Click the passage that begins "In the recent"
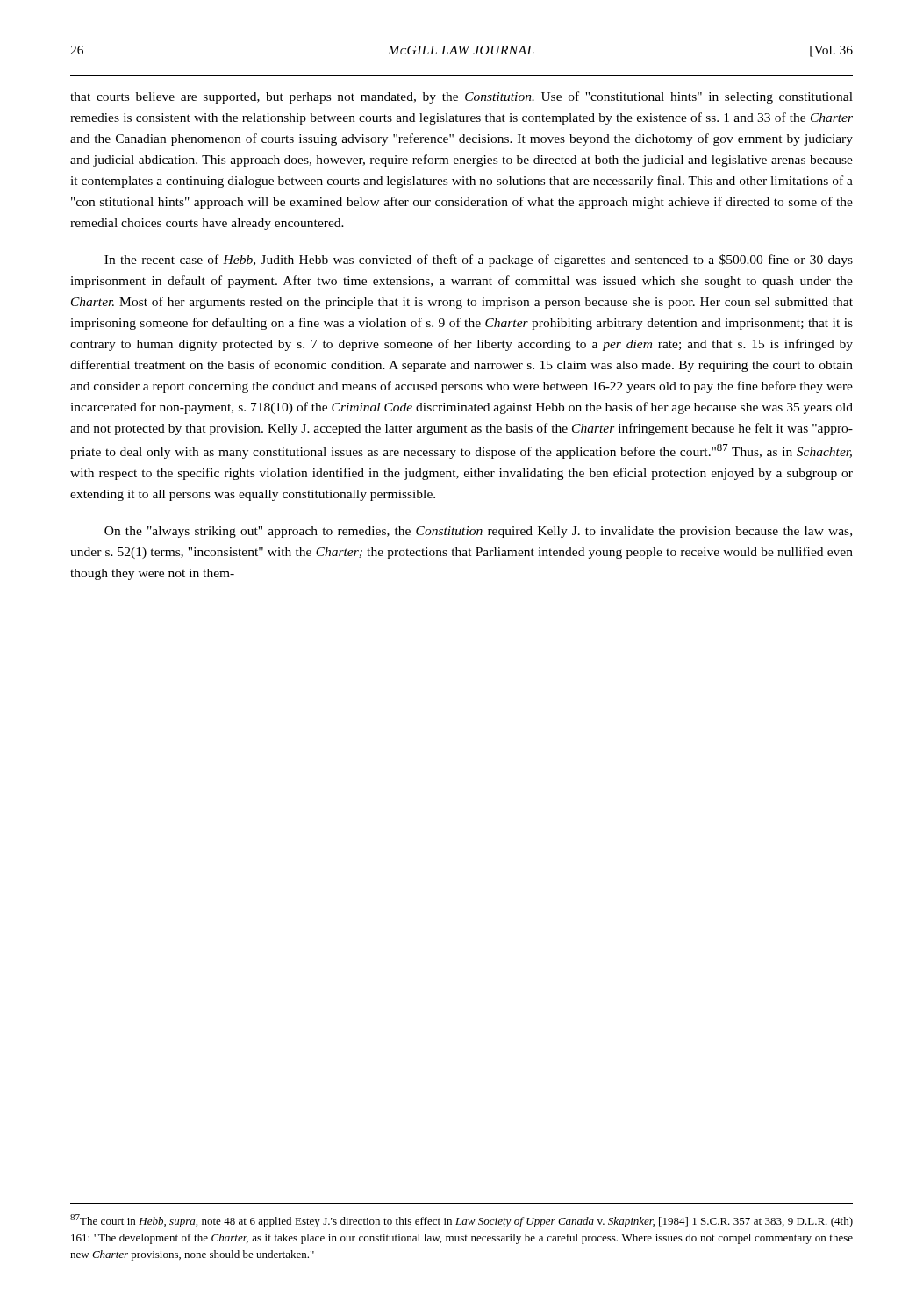The height and width of the screenshot is (1316, 923). [x=462, y=377]
